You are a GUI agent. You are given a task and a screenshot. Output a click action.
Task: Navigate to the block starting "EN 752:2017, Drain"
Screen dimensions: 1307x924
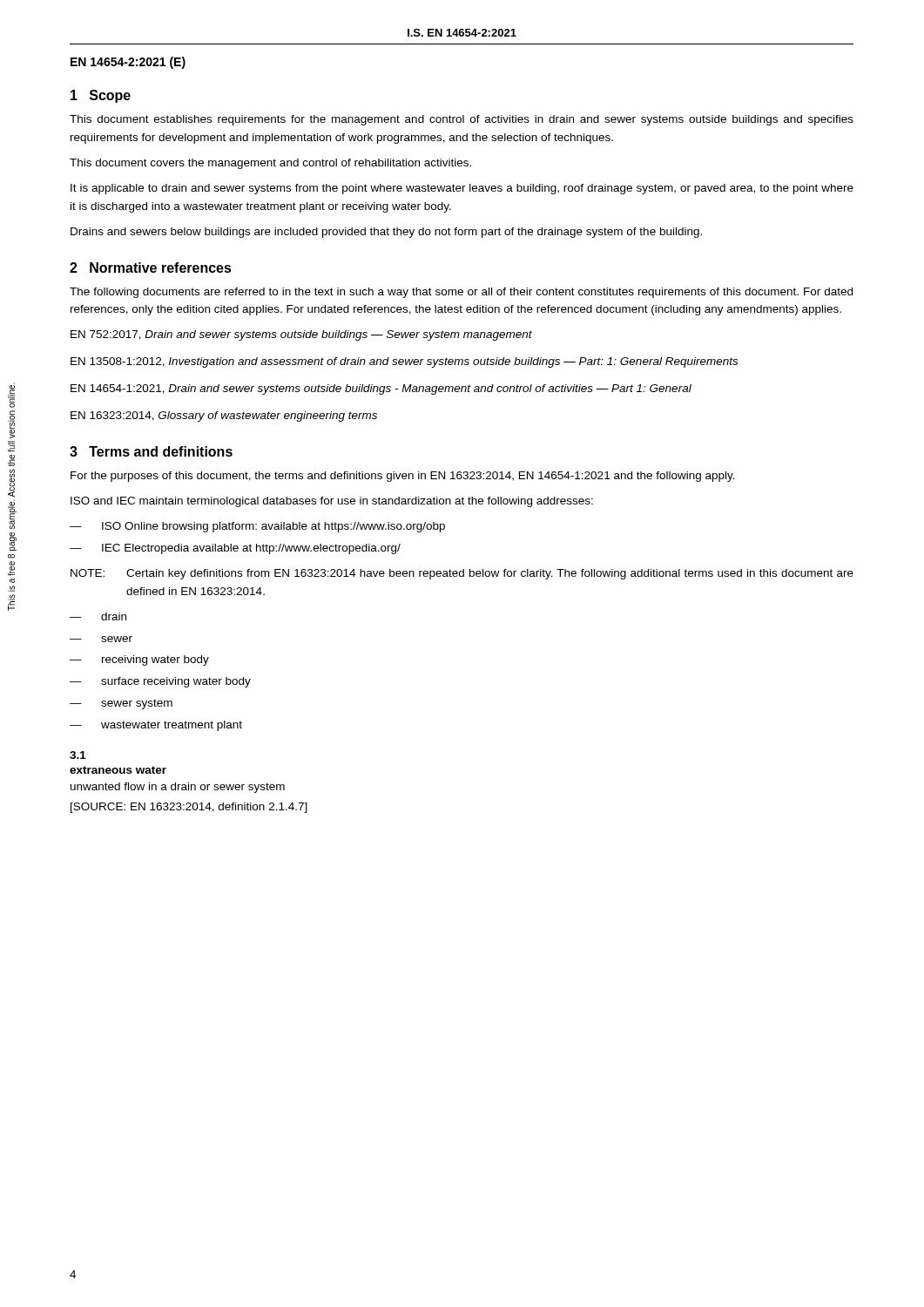tap(301, 334)
